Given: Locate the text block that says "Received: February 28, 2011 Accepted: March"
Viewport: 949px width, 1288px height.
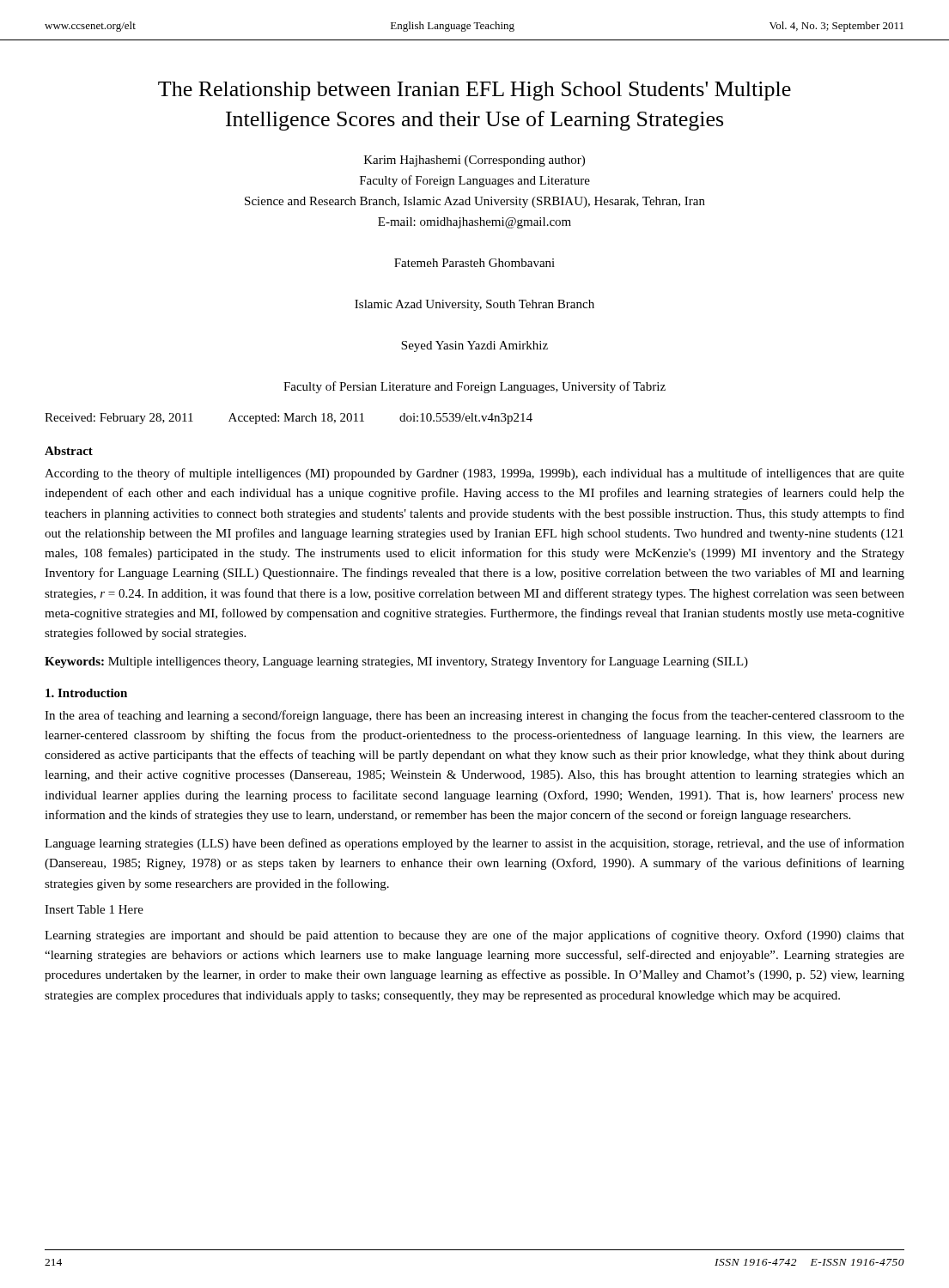Looking at the screenshot, I should pyautogui.click(x=289, y=418).
